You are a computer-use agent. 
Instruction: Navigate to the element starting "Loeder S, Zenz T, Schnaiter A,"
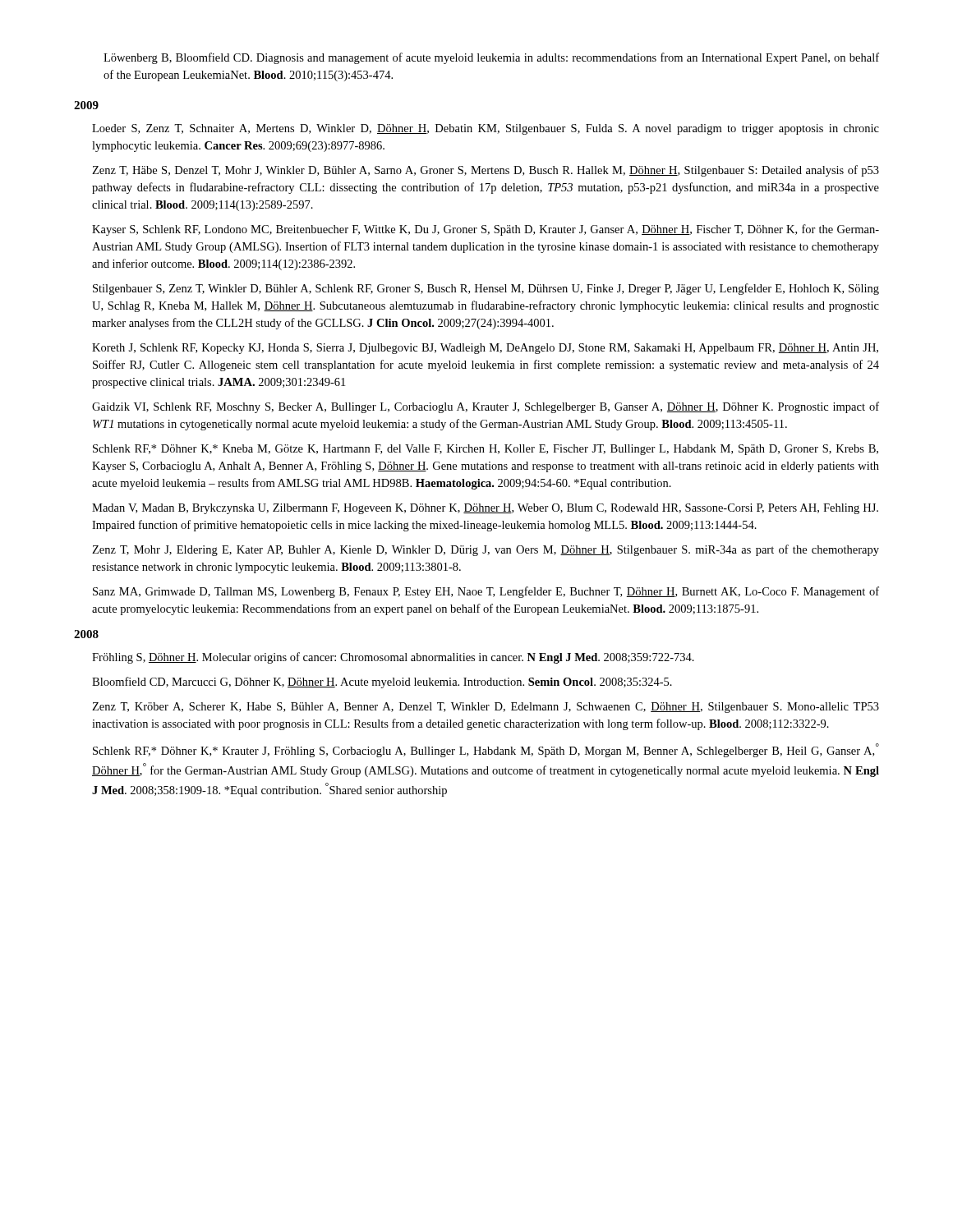point(476,137)
